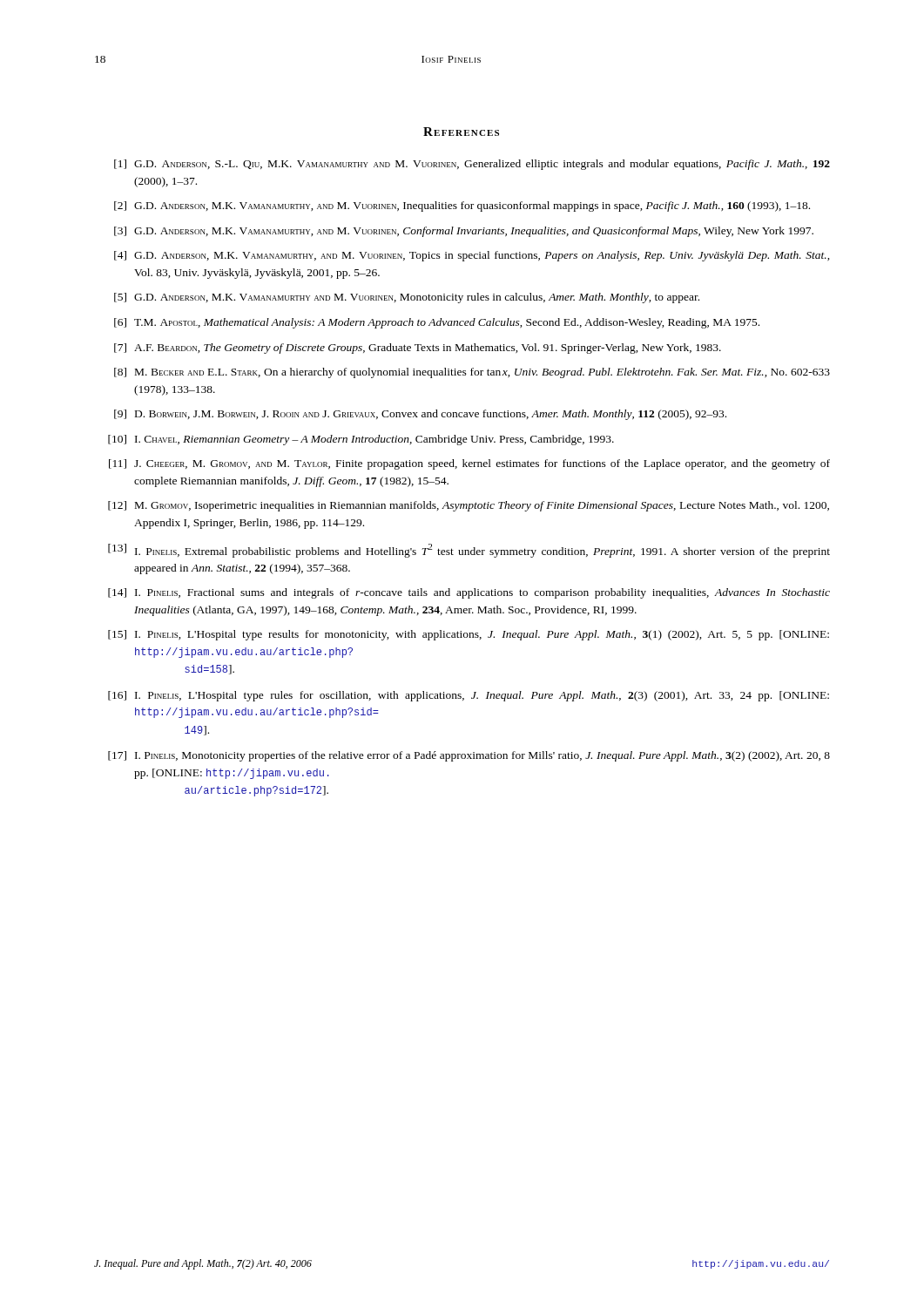This screenshot has width=924, height=1307.
Task: Click the passage that begins "[1] G.D. Anderson, S.-L. Qiu, M.K. Vamanamurthy and"
Action: point(462,172)
